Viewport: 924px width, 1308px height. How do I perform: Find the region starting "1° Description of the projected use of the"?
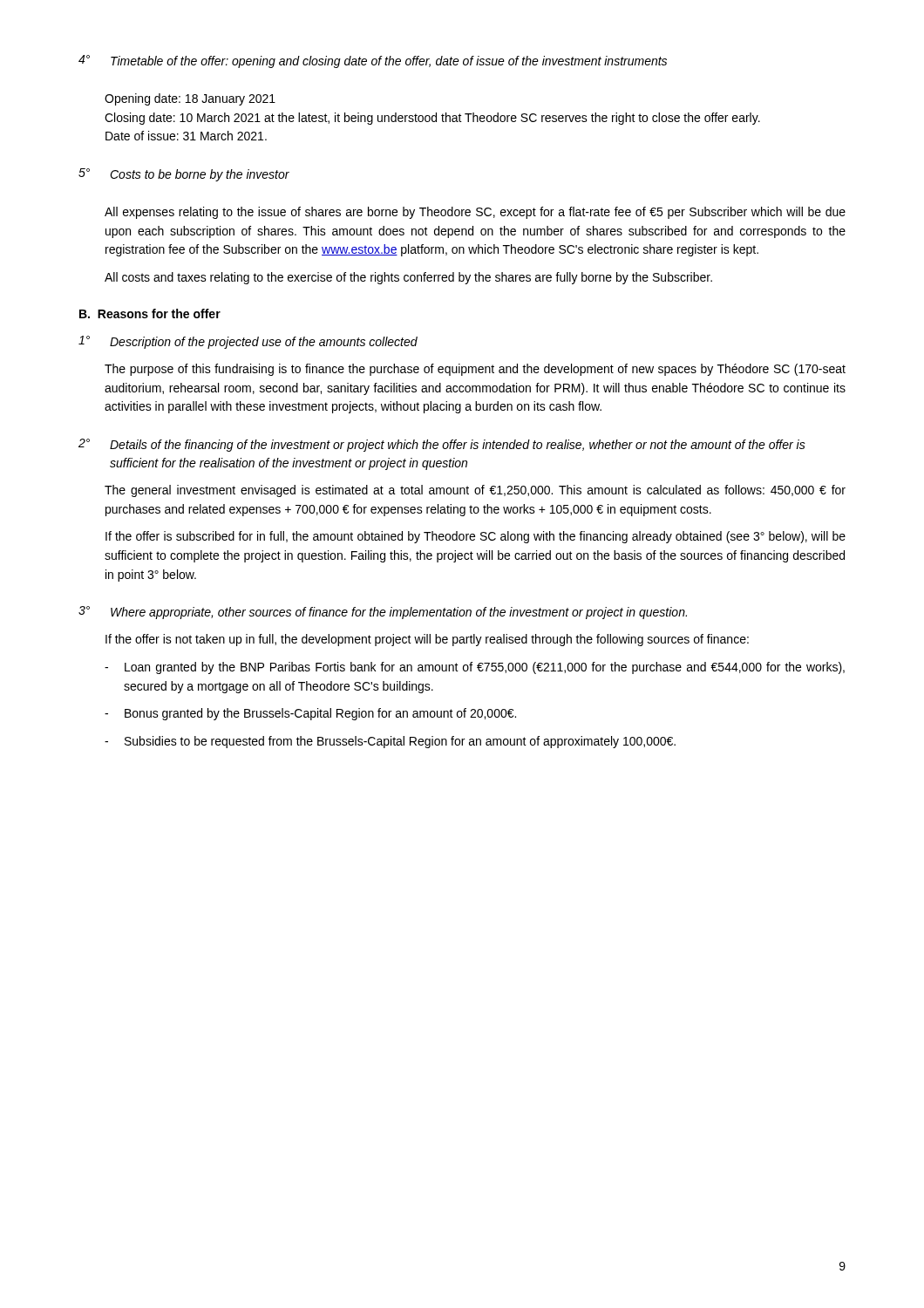(248, 342)
